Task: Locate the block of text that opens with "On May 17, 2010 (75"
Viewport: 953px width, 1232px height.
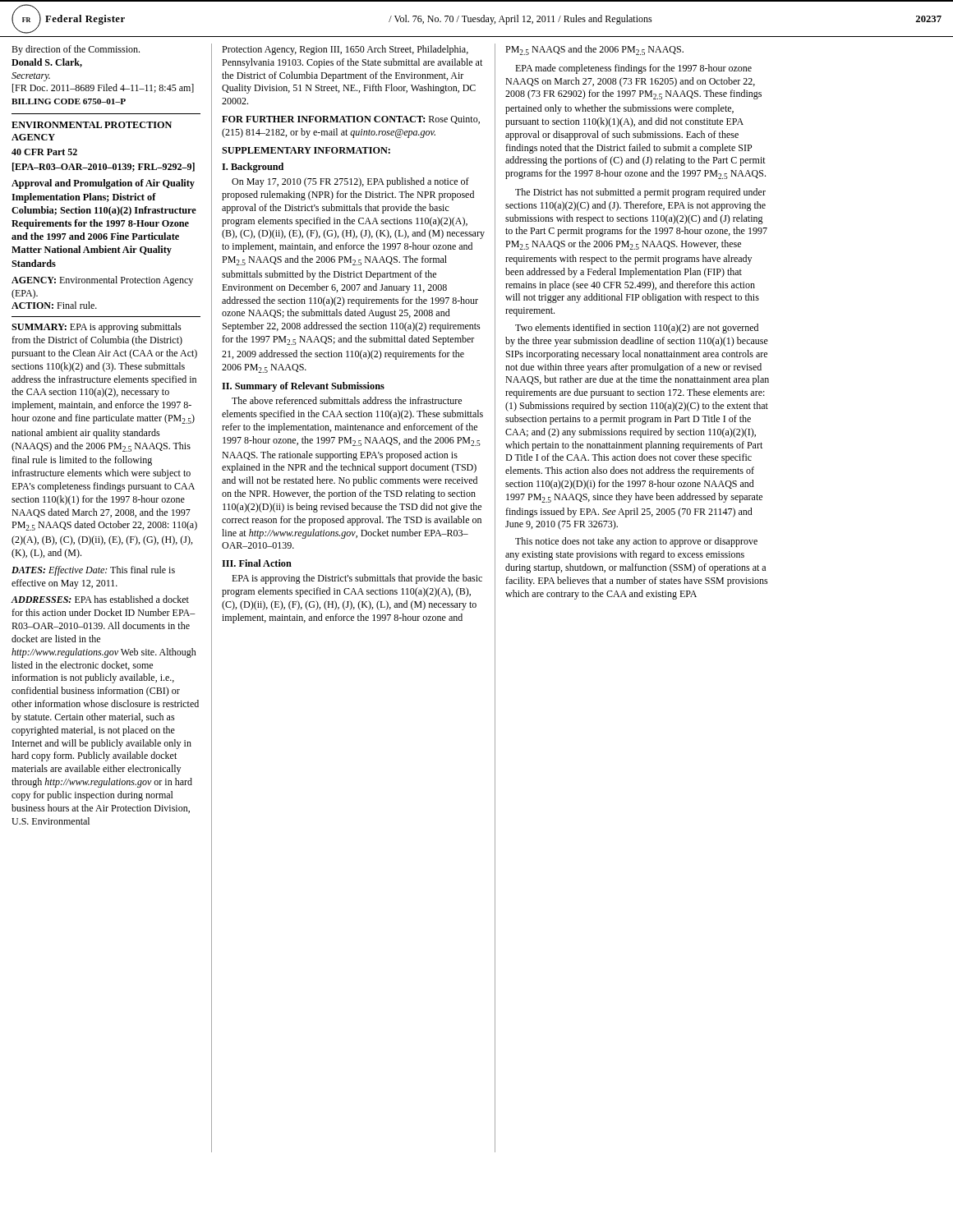Action: [353, 275]
